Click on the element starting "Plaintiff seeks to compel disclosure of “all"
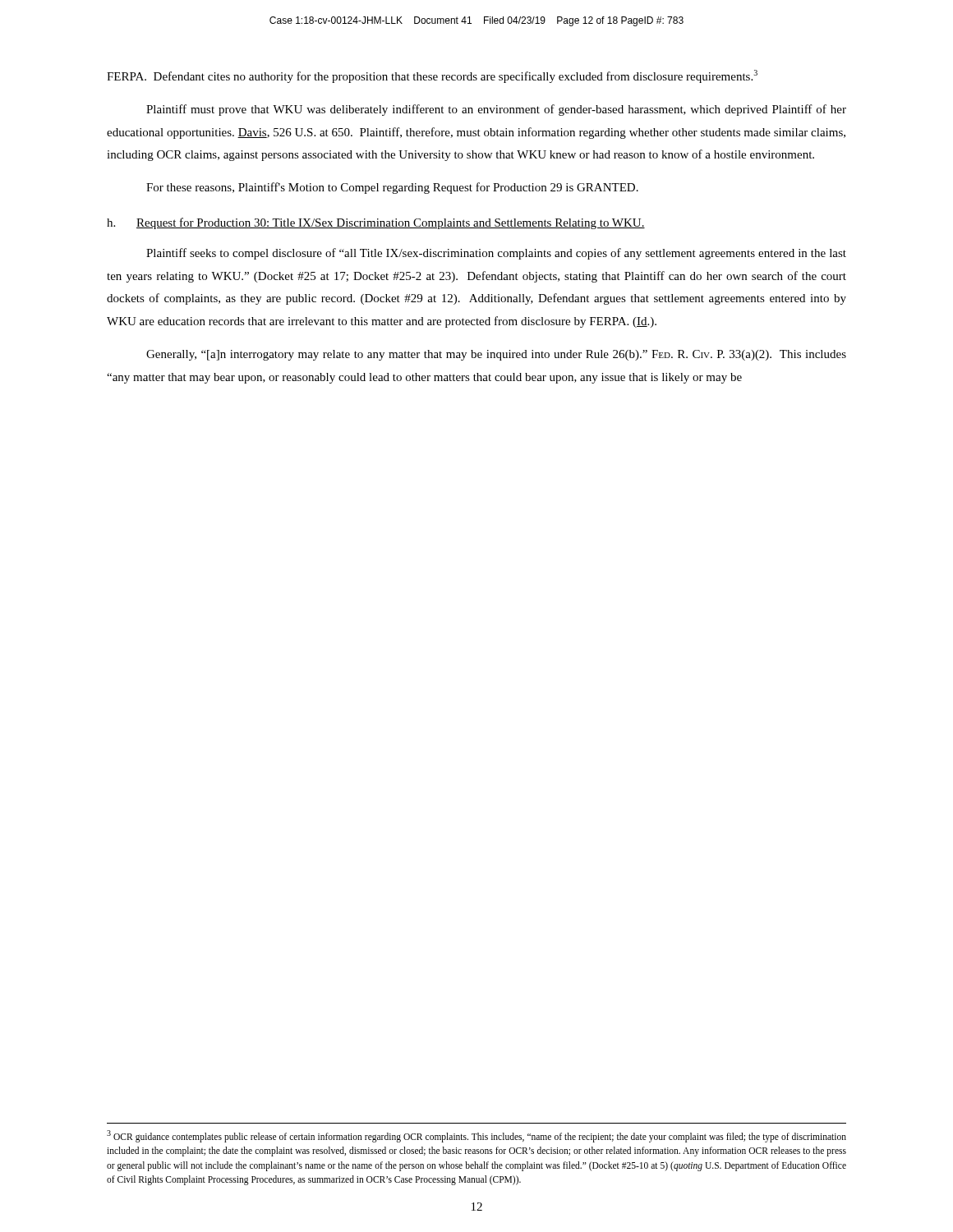 (x=476, y=287)
